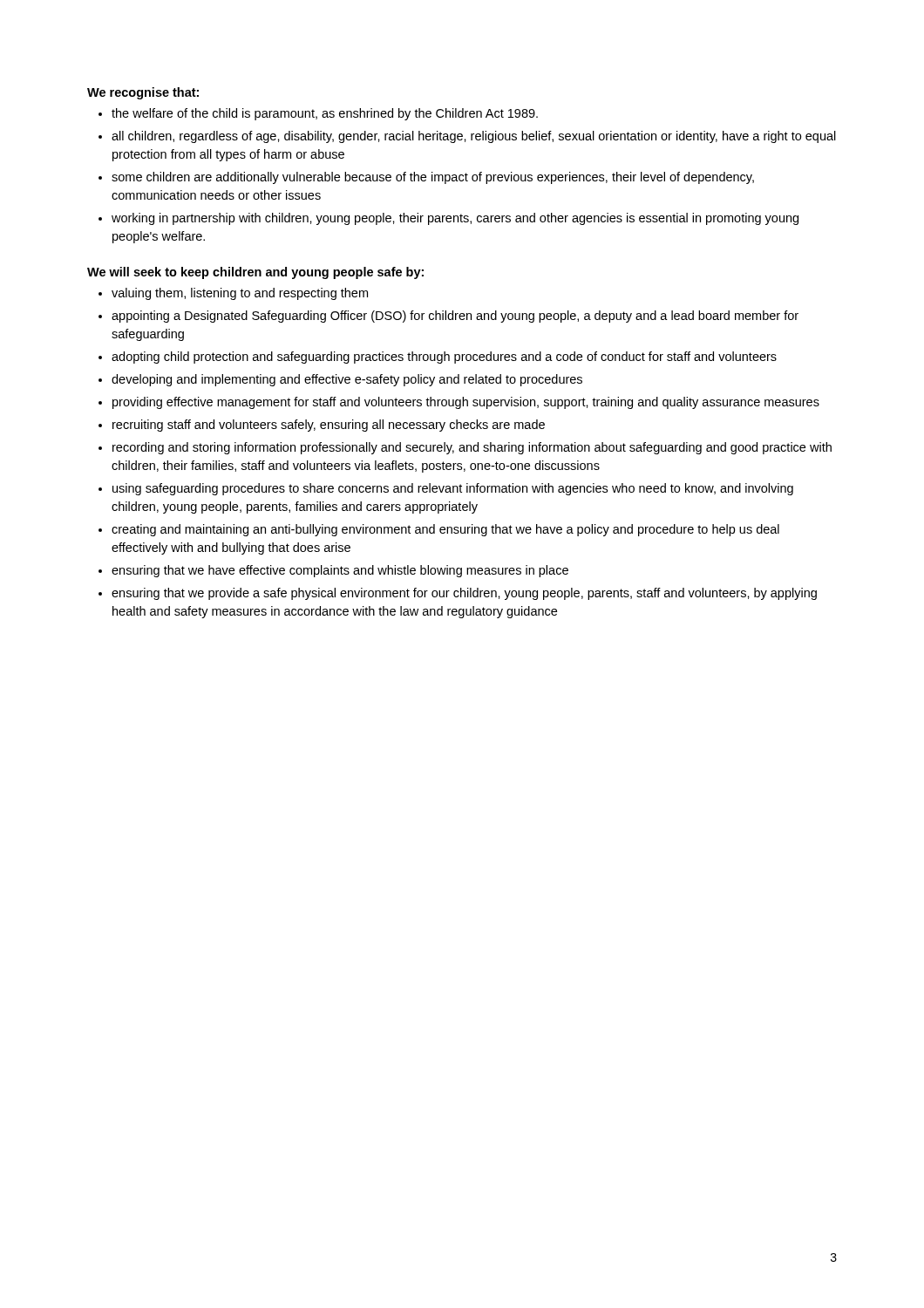Select the text block starting "developing and implementing"
The width and height of the screenshot is (924, 1308).
click(x=347, y=379)
